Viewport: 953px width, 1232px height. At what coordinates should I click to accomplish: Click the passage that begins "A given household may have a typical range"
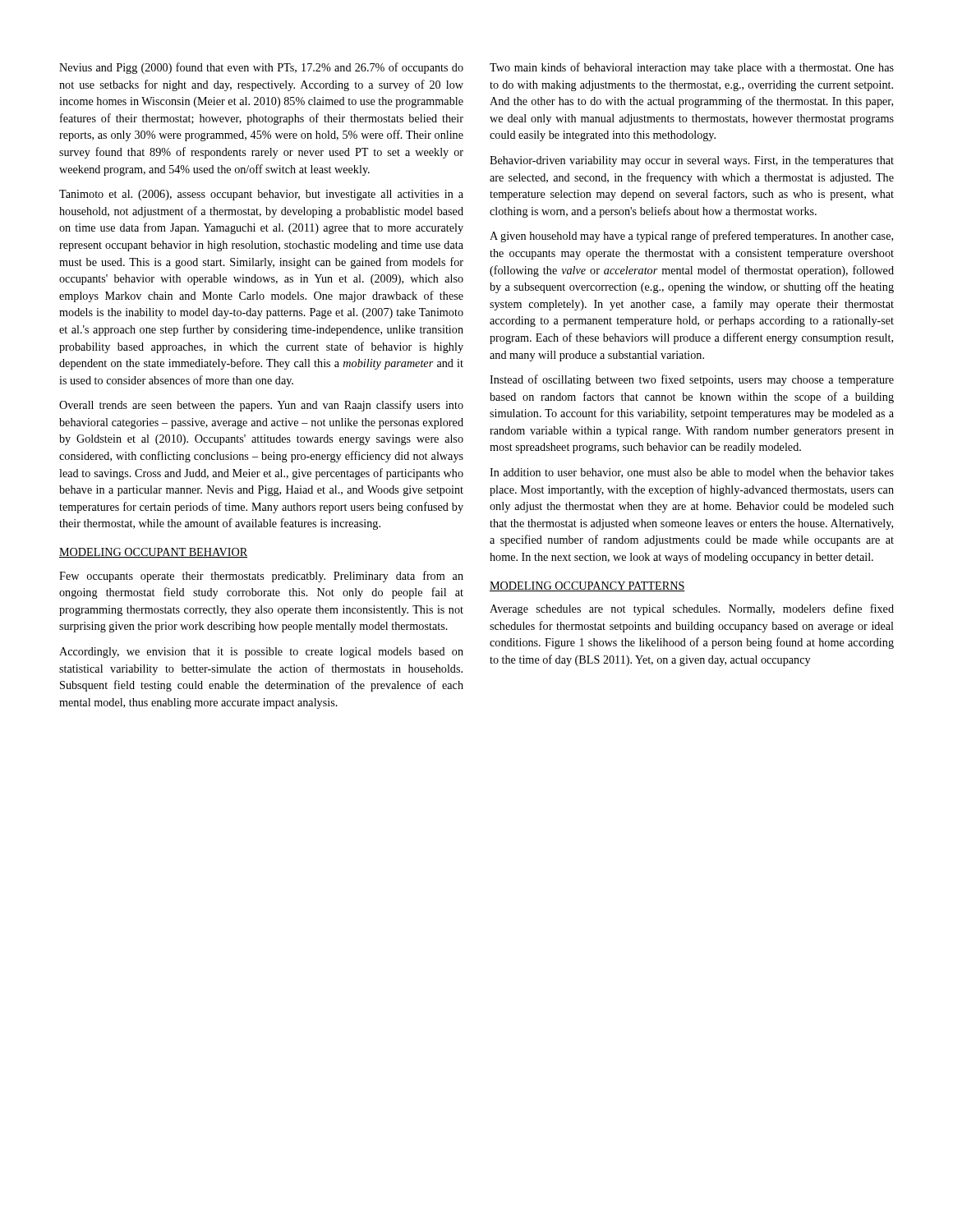pos(692,295)
